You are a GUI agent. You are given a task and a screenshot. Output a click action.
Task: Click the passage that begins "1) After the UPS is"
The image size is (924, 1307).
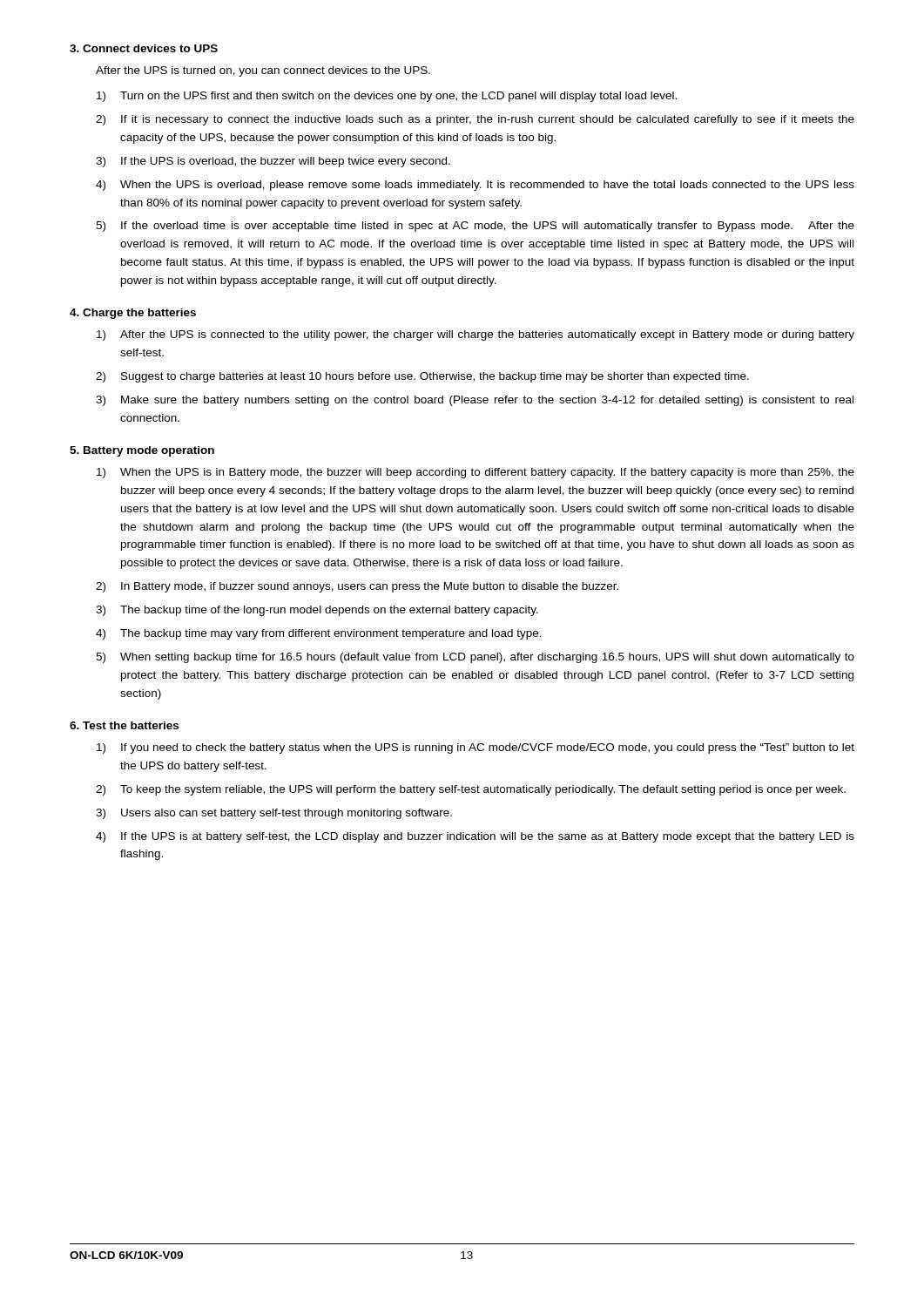click(475, 344)
